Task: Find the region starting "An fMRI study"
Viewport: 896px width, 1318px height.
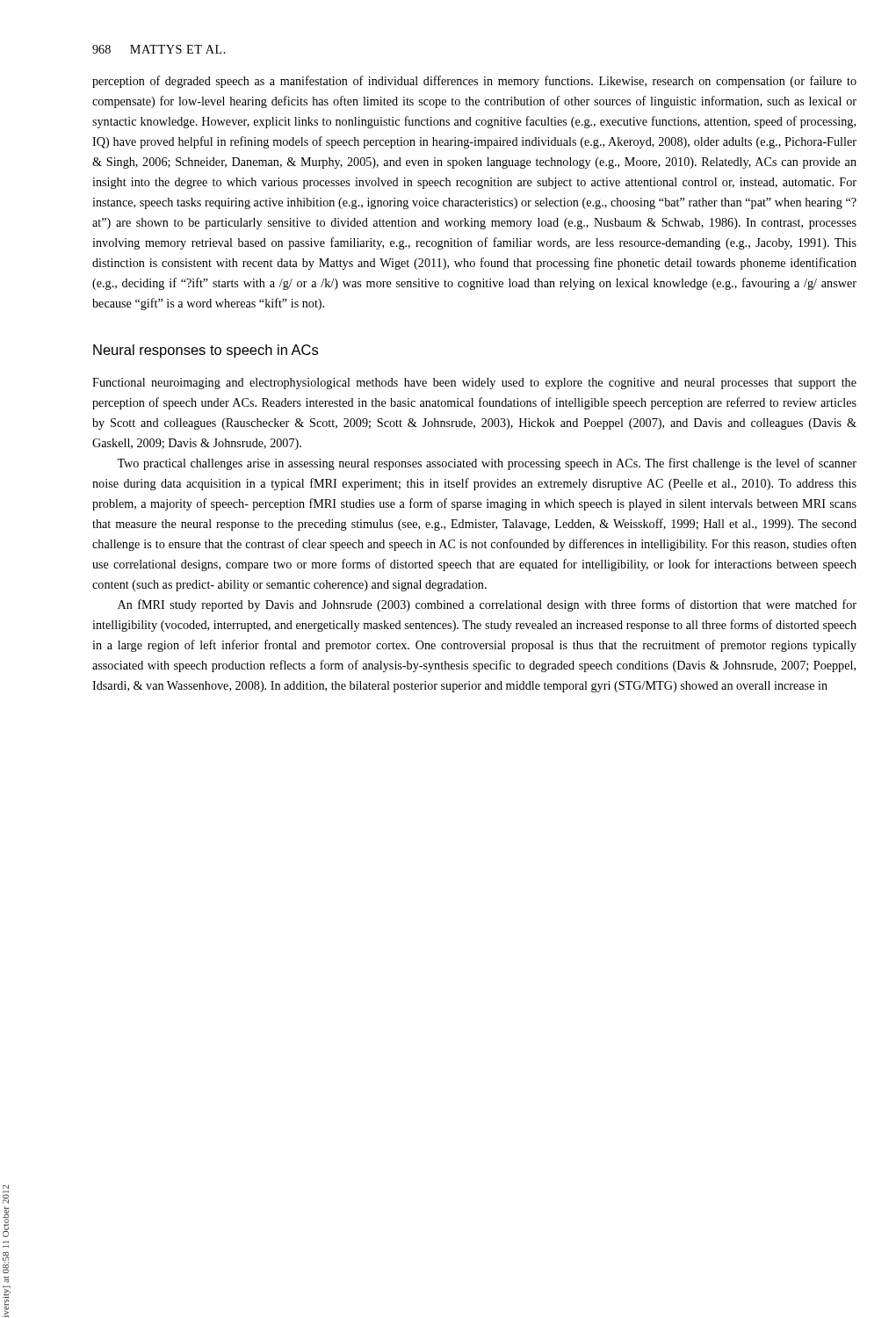Action: click(x=474, y=645)
